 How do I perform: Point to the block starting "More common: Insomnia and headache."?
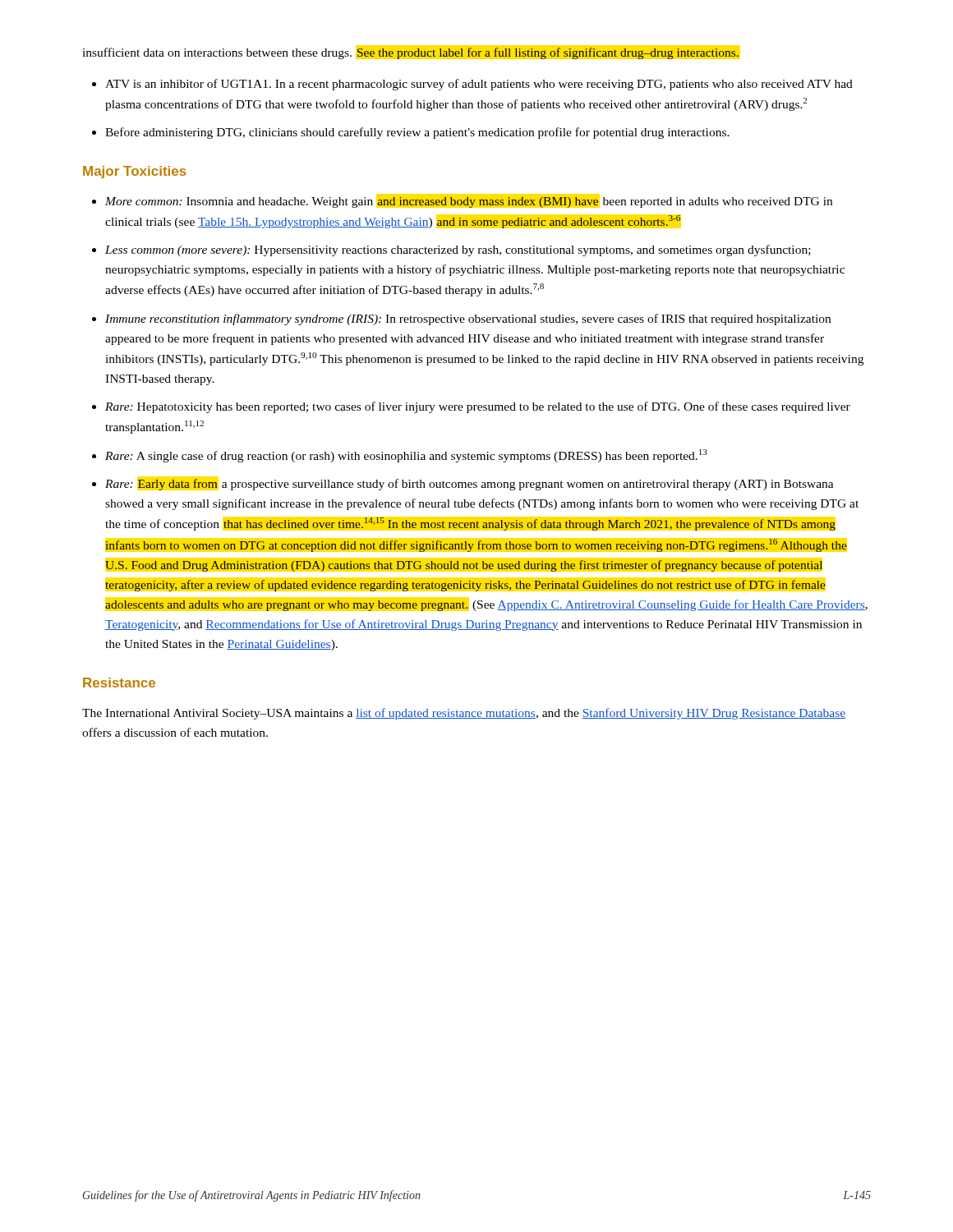[x=488, y=212]
